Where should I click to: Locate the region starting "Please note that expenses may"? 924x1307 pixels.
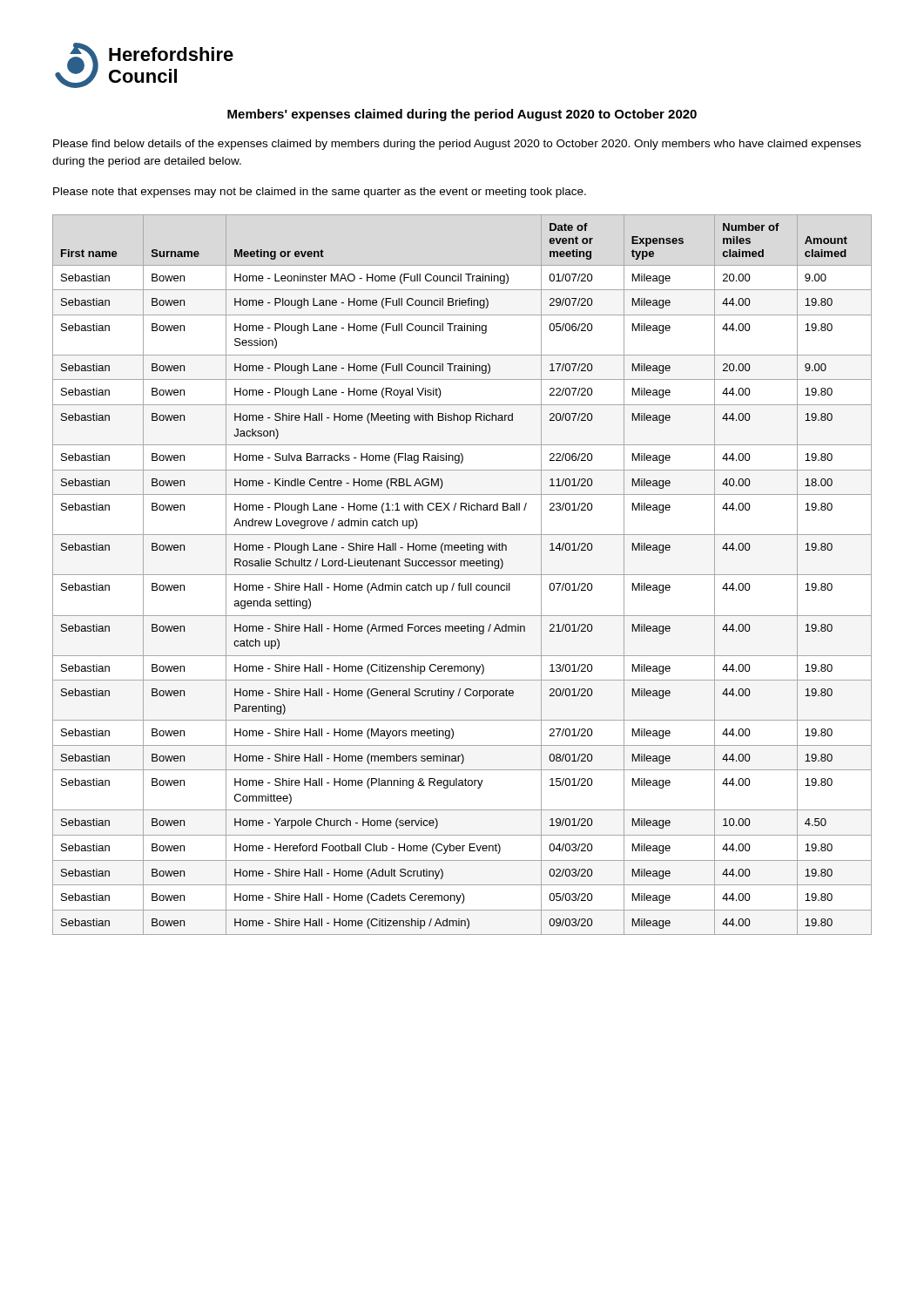320,191
